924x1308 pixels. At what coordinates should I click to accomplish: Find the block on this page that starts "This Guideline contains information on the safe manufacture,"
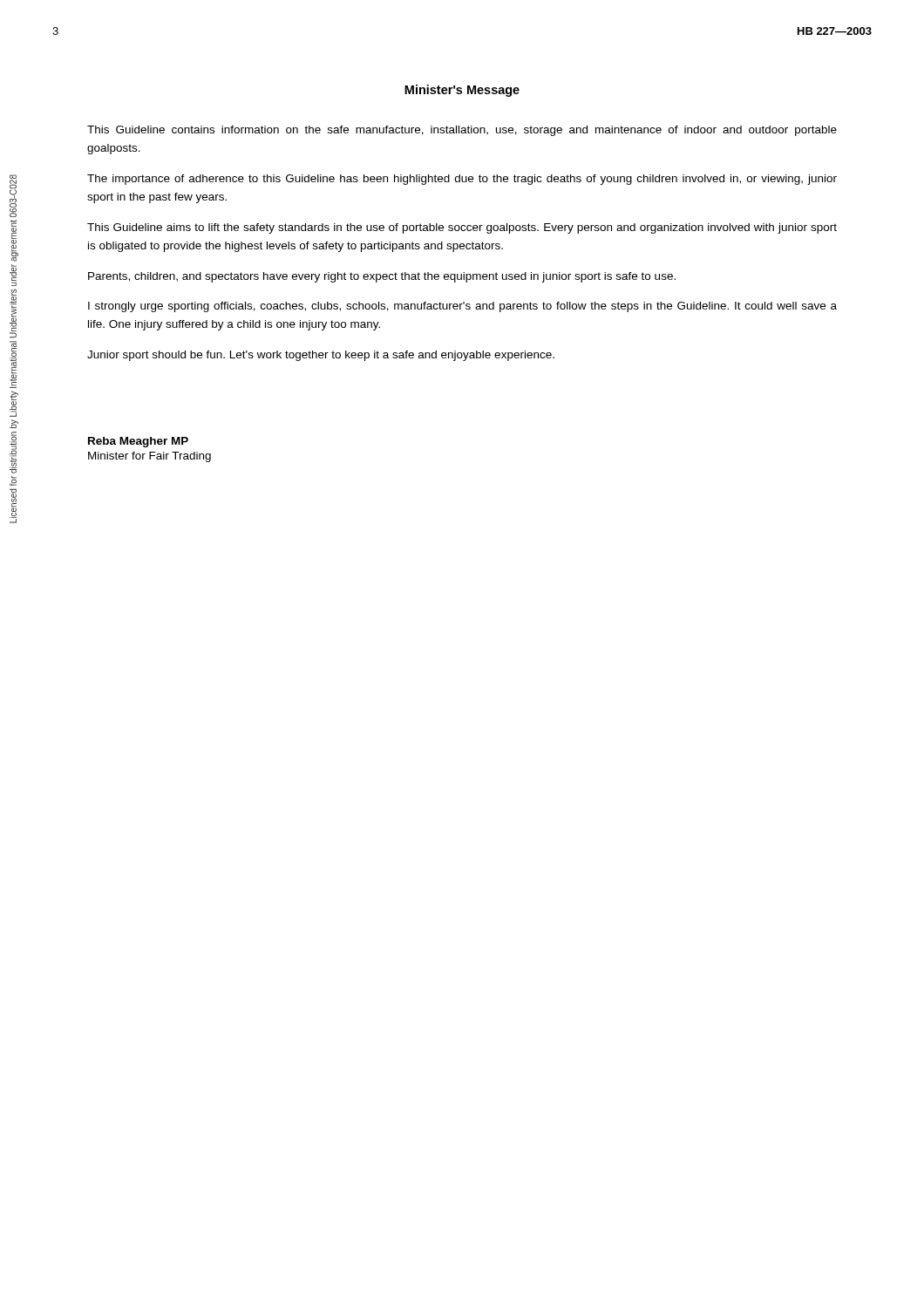coord(462,139)
